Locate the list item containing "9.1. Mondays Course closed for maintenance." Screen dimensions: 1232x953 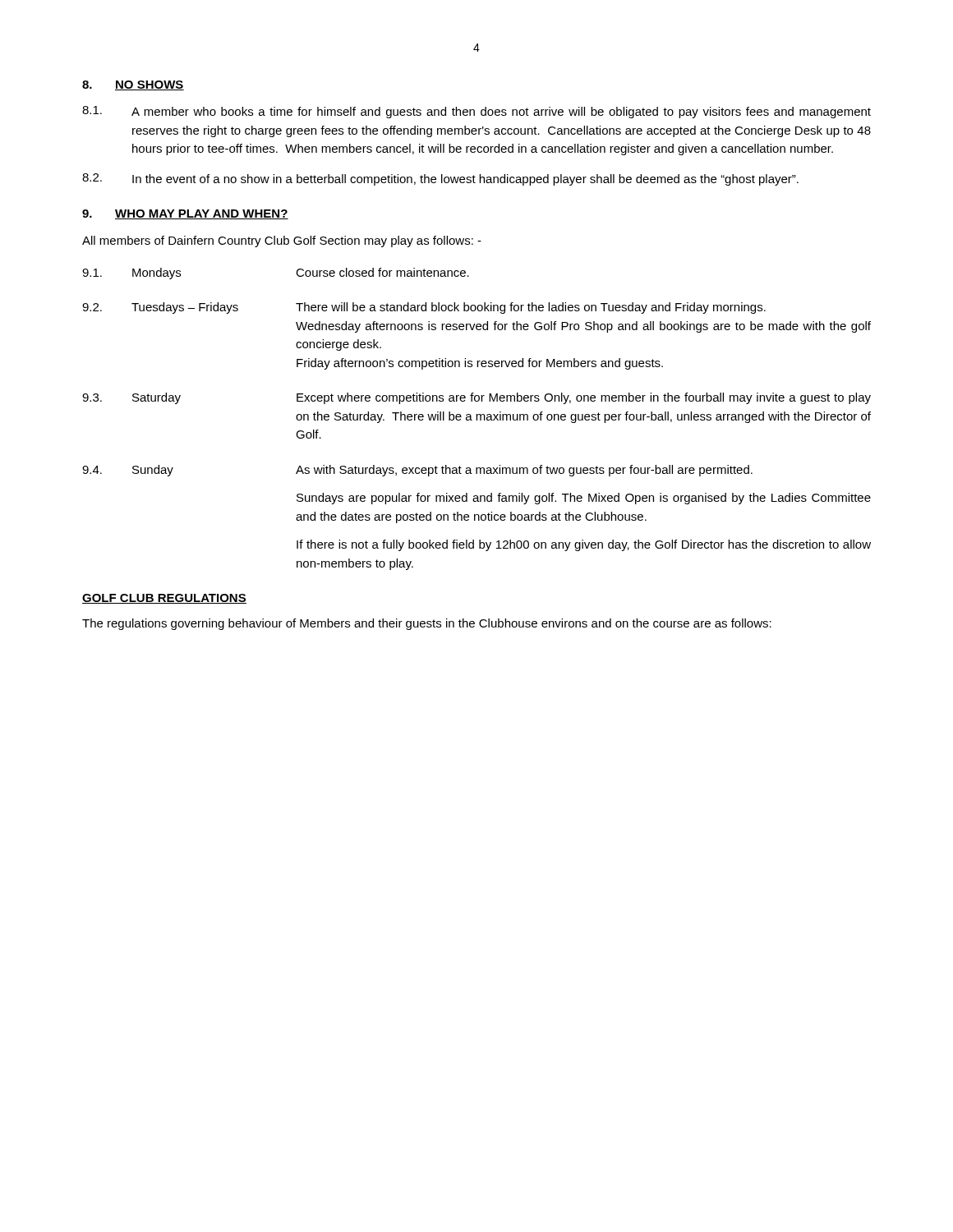point(476,273)
